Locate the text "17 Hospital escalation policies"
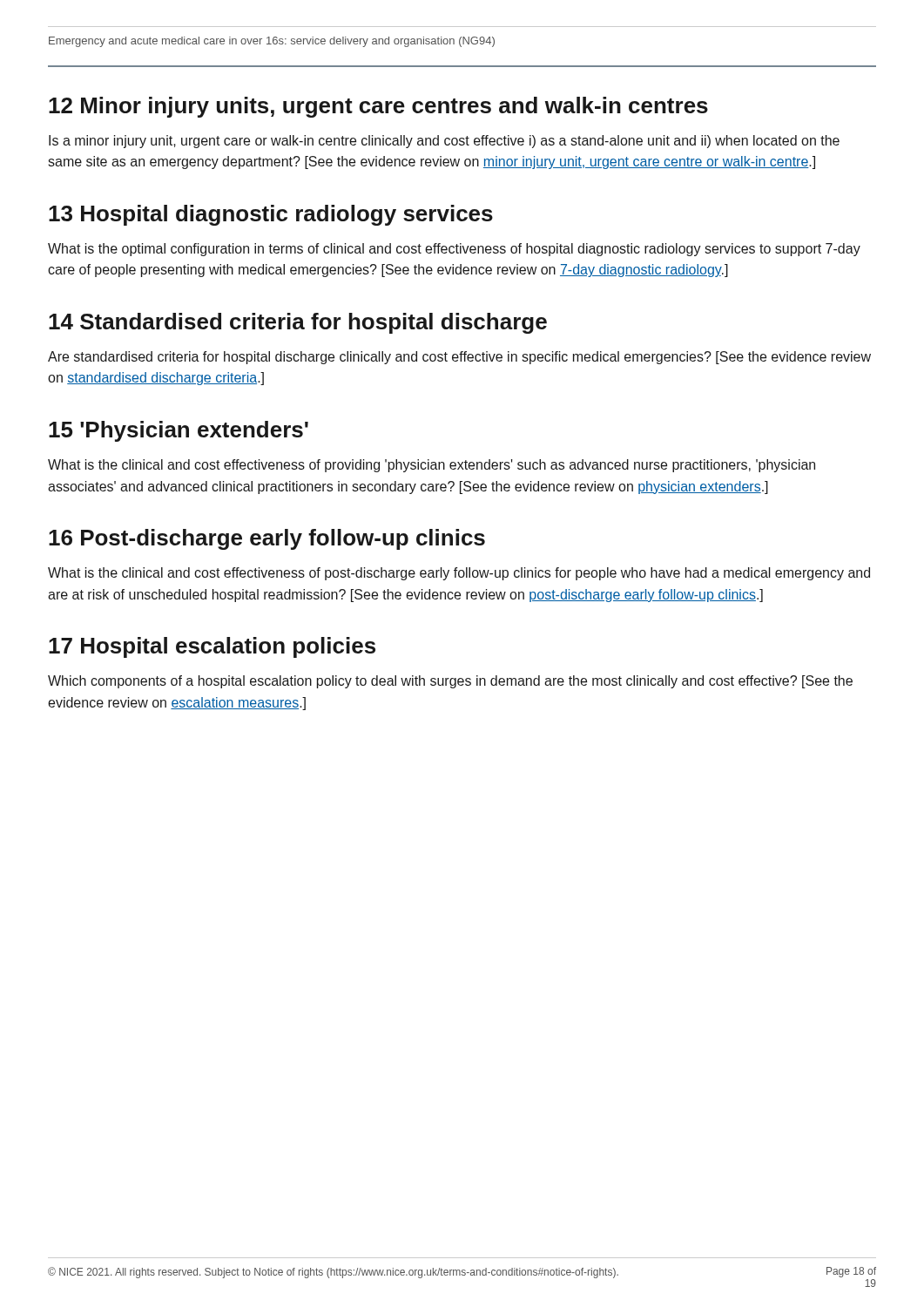The image size is (924, 1307). point(212,646)
